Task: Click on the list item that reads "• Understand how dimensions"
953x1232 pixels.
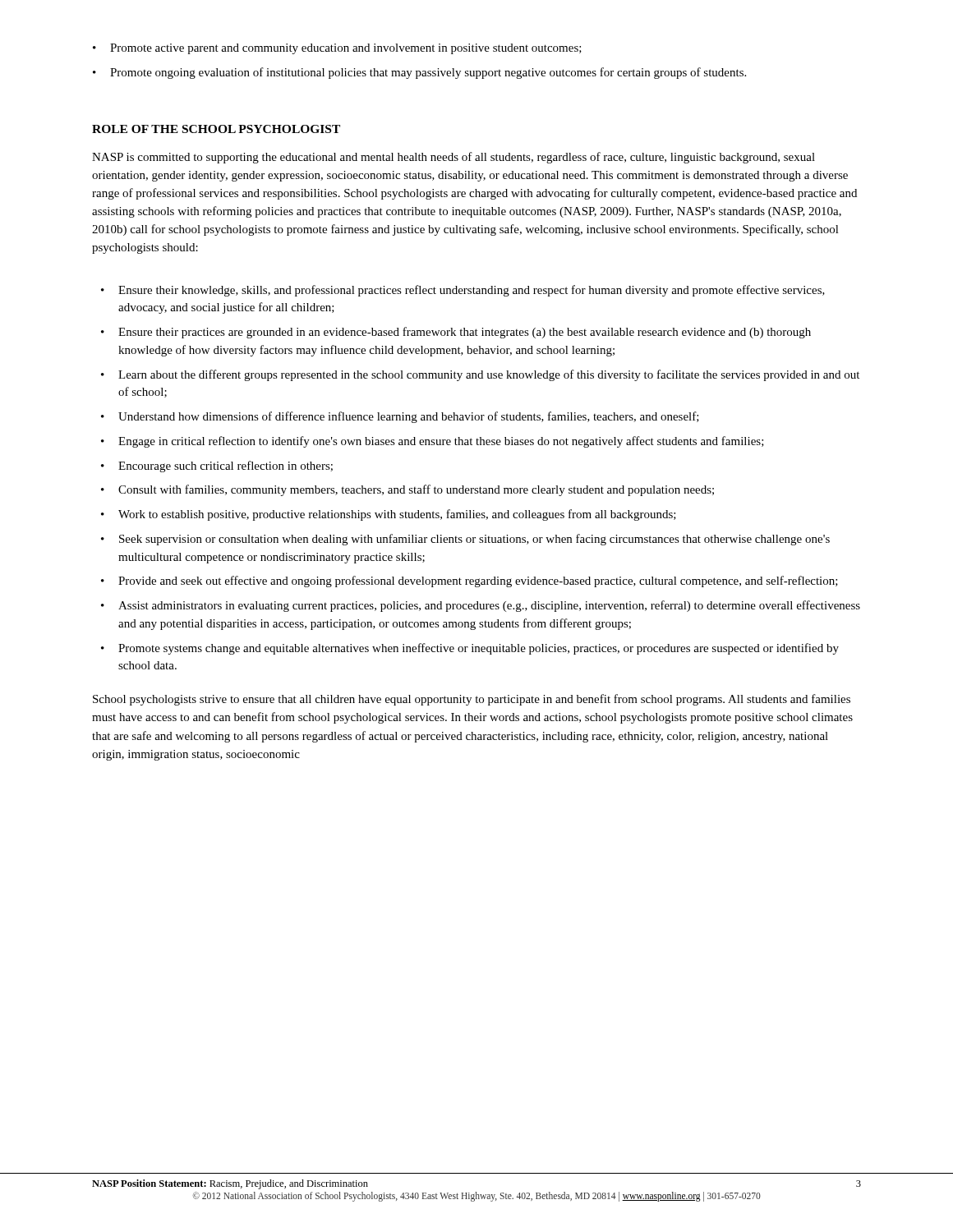Action: pyautogui.click(x=481, y=417)
